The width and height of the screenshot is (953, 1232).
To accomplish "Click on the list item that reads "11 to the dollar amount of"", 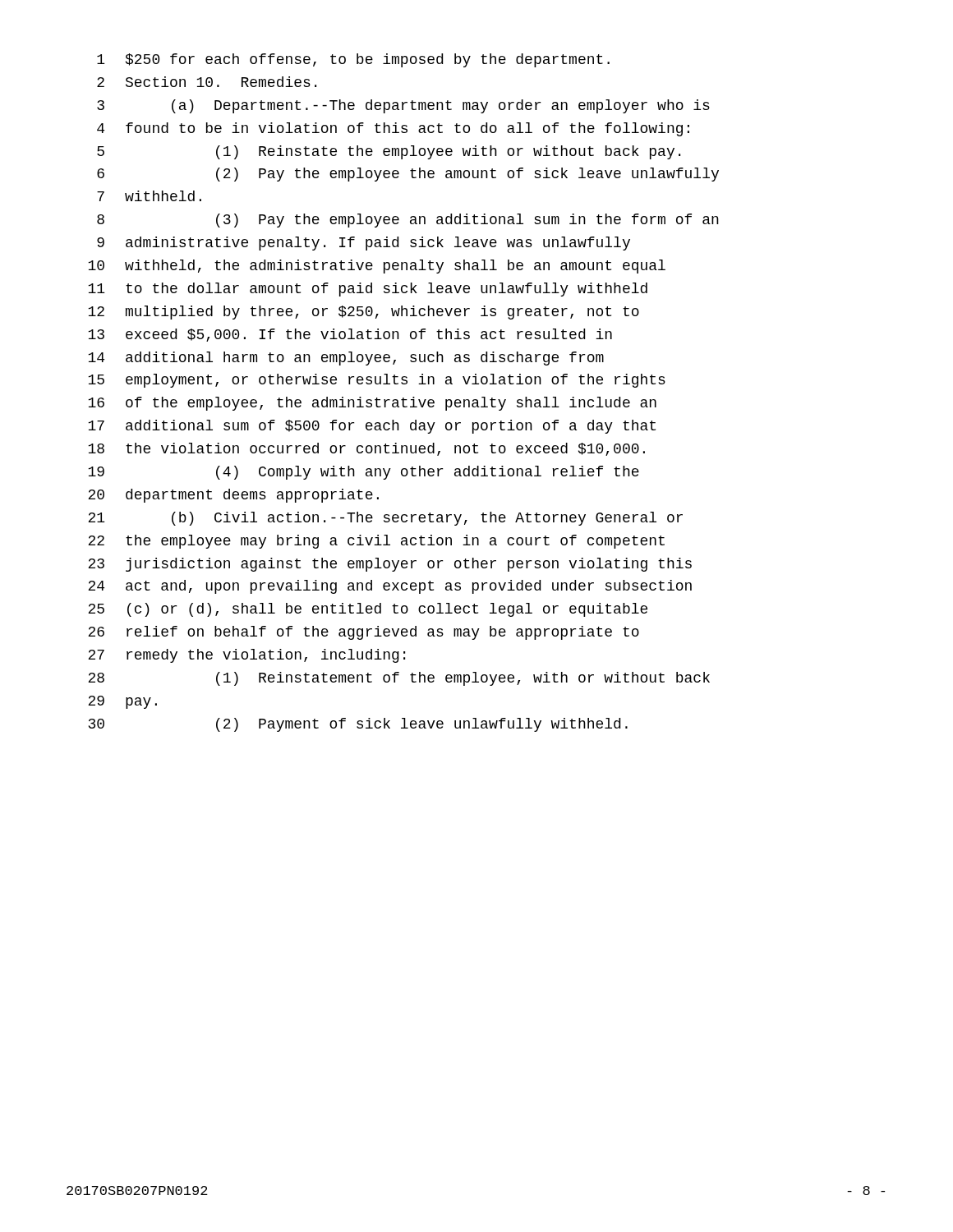I will 476,290.
